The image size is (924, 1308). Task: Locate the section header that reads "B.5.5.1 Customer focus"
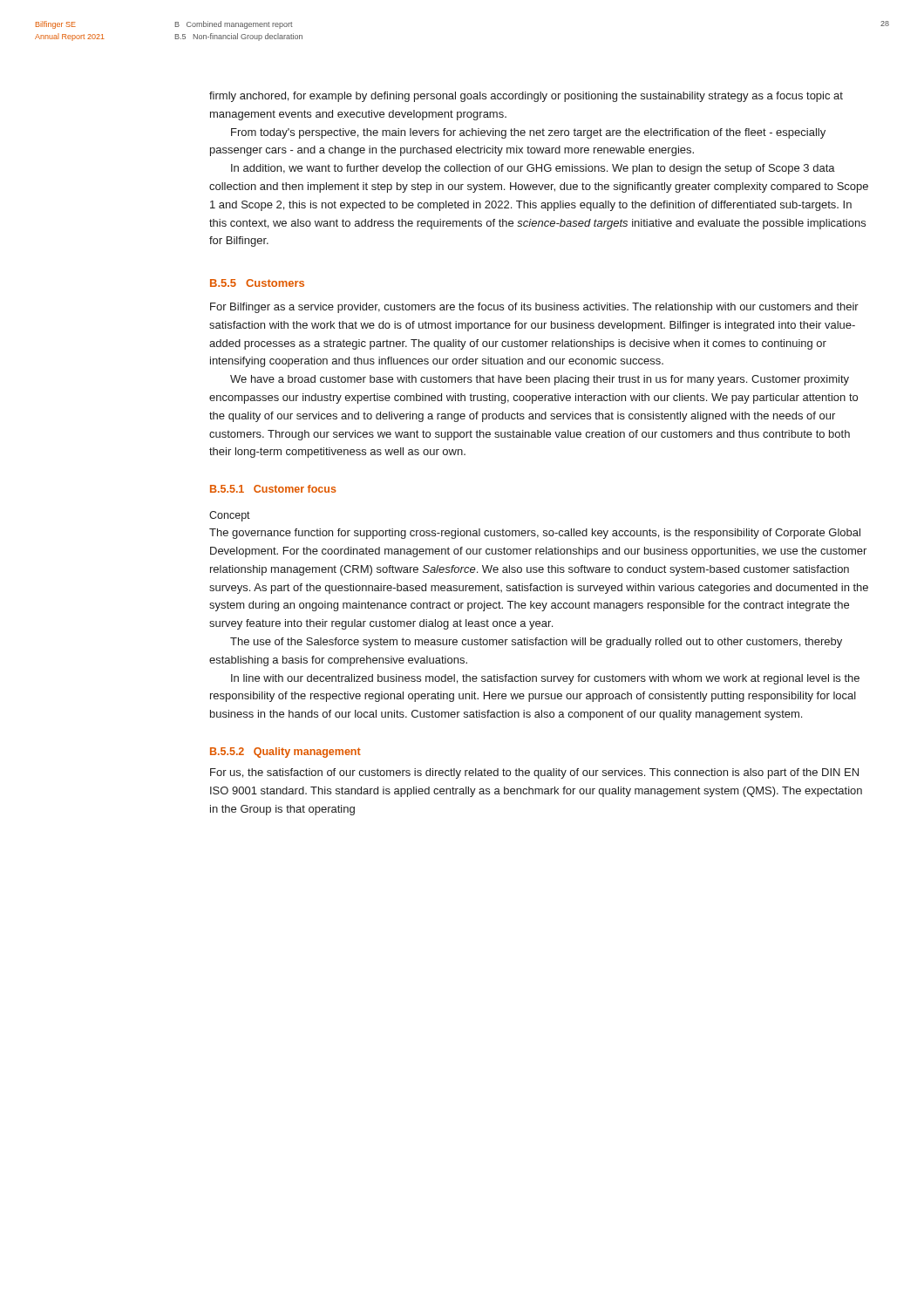tap(273, 489)
